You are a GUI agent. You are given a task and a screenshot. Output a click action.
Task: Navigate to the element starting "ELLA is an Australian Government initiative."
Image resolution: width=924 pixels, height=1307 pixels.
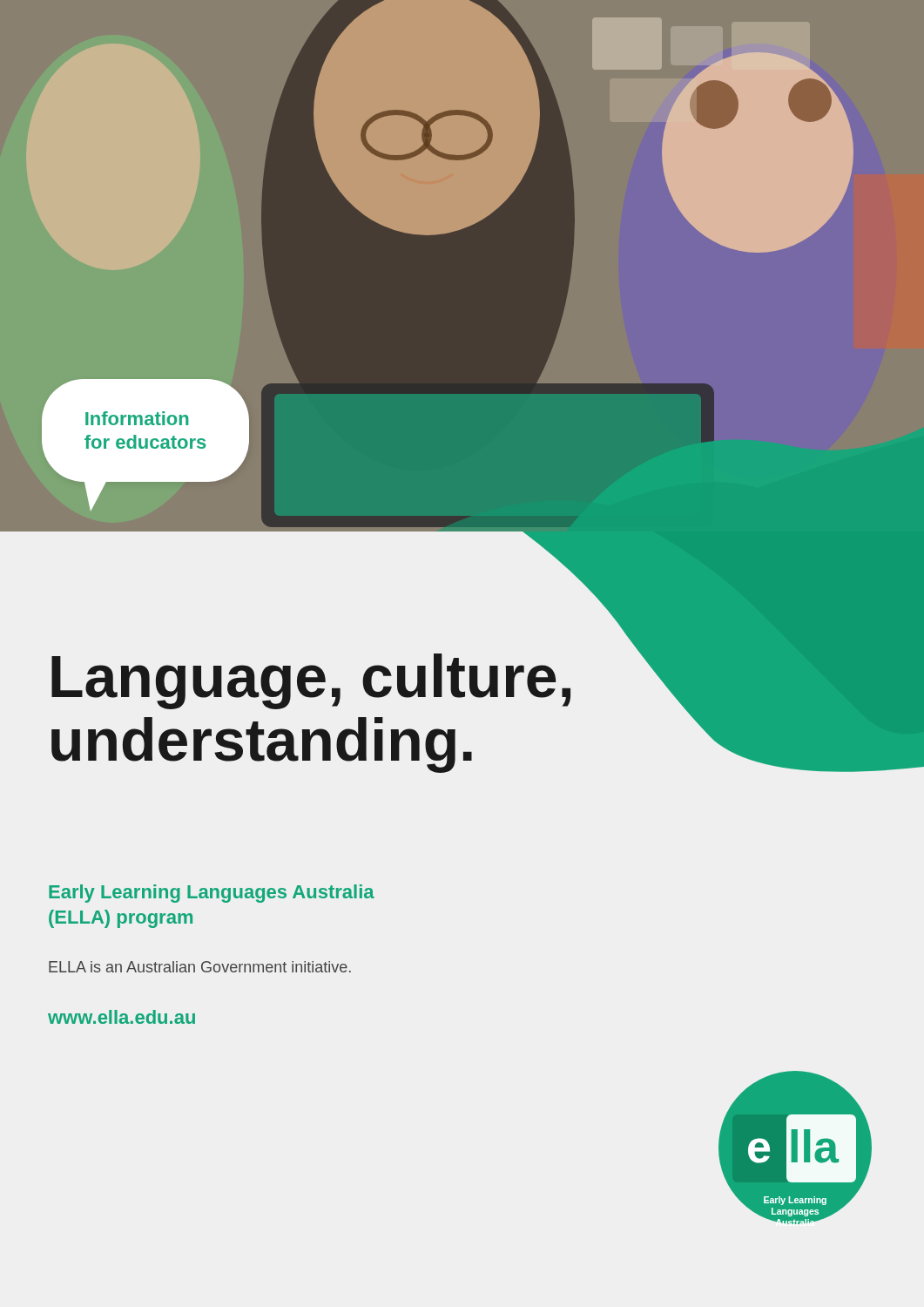(300, 968)
